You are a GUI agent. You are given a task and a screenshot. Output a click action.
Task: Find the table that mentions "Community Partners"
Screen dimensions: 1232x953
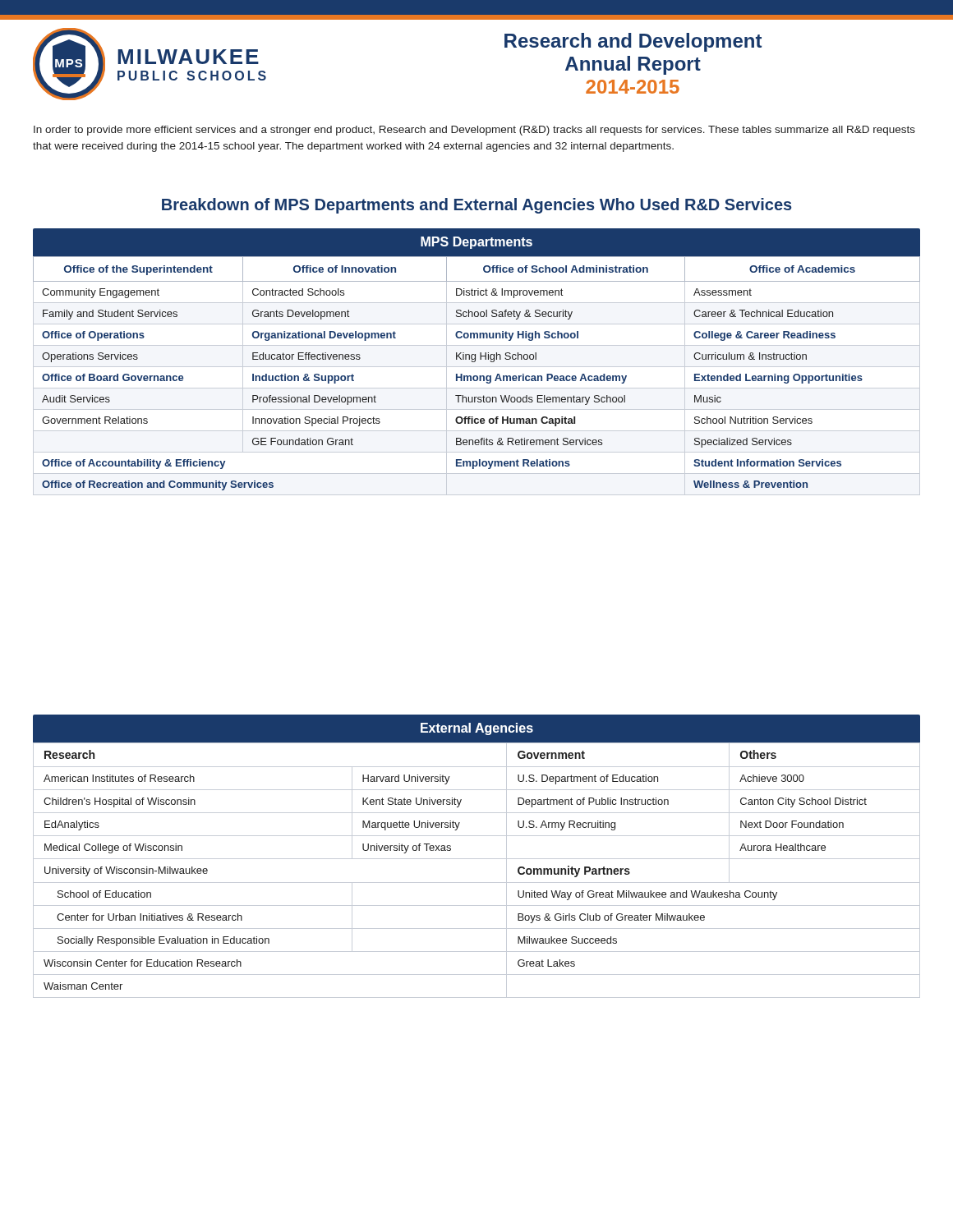coord(476,856)
